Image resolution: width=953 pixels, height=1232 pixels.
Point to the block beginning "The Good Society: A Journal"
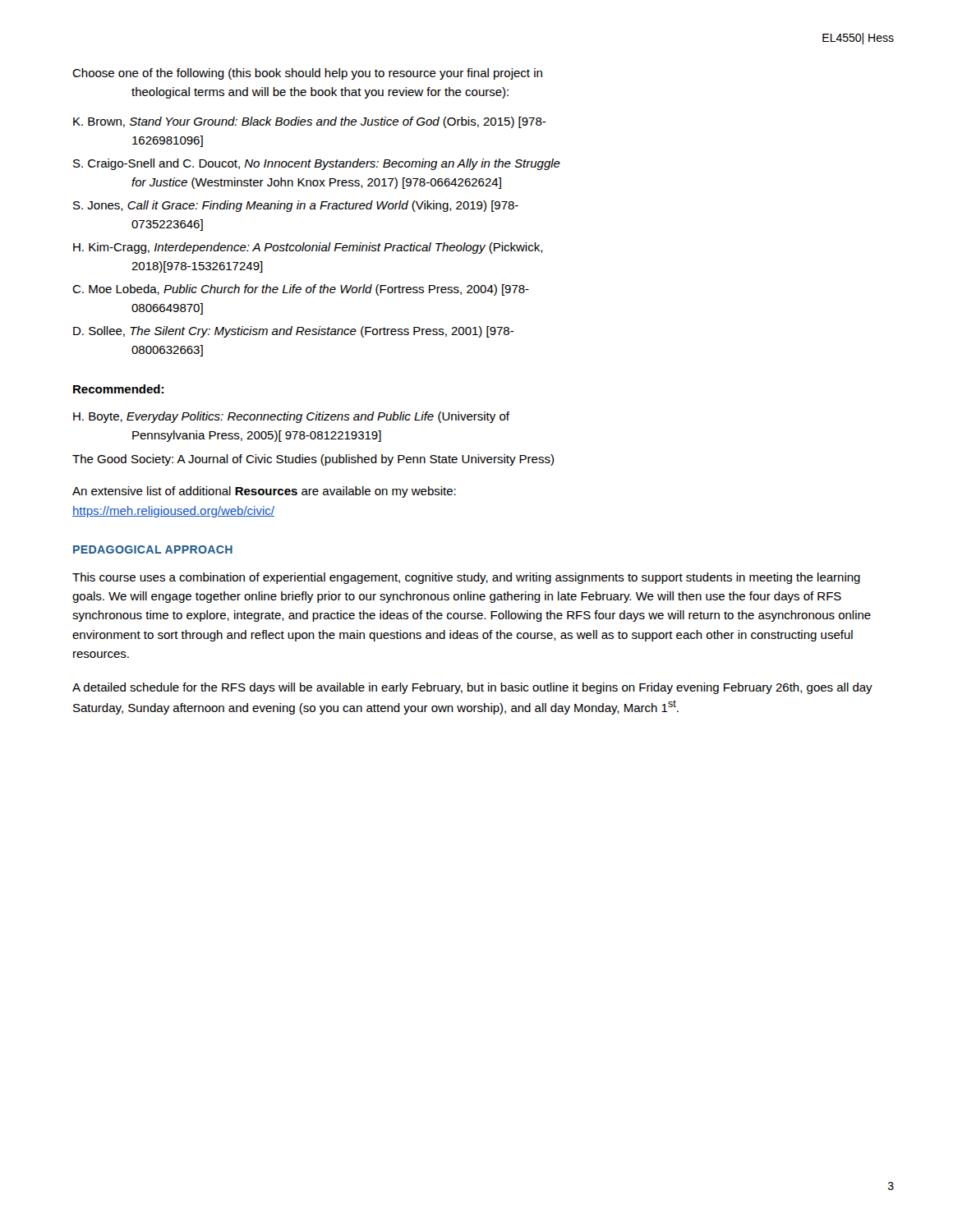click(x=313, y=459)
